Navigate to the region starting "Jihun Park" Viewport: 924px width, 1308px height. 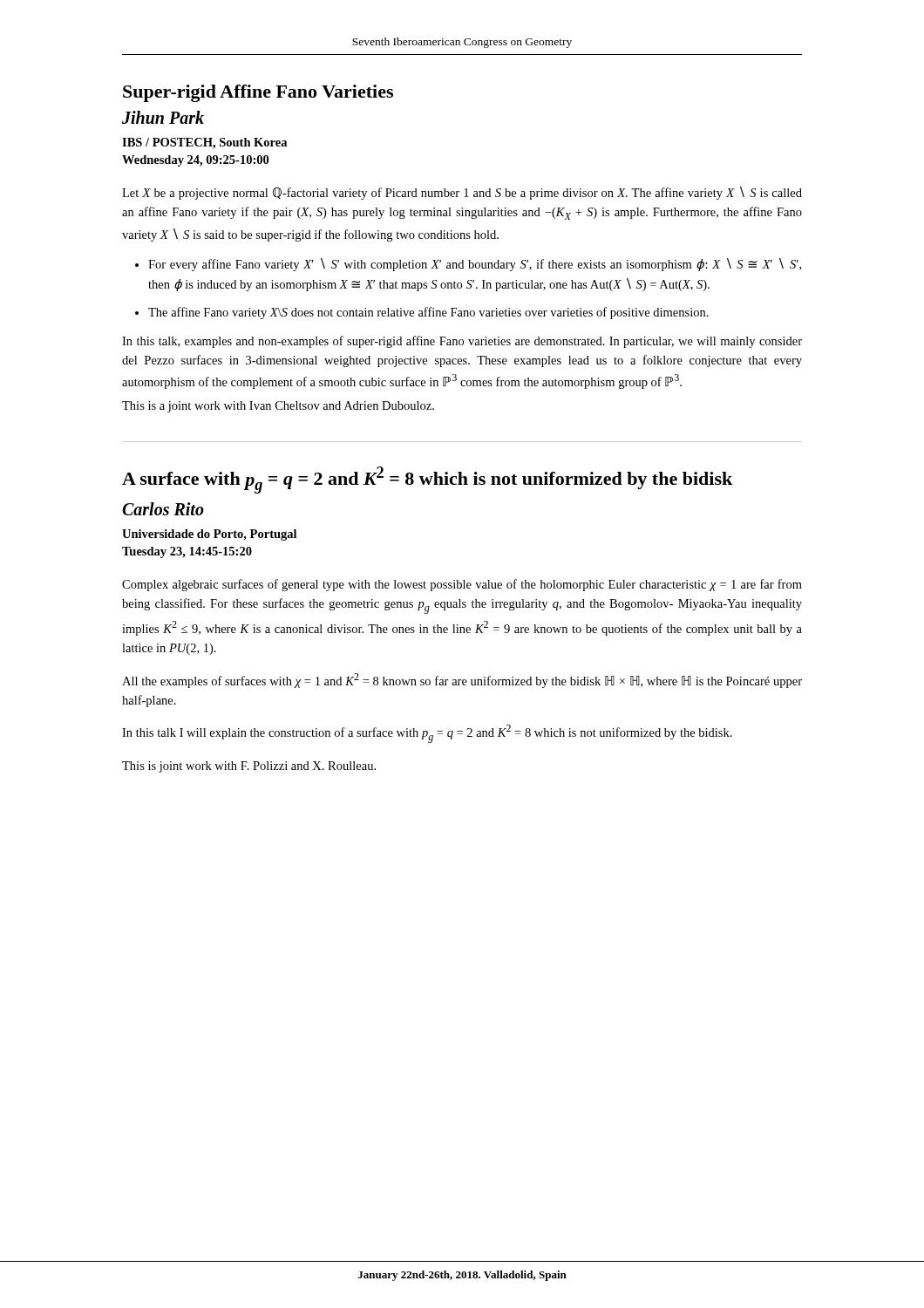coord(163,117)
